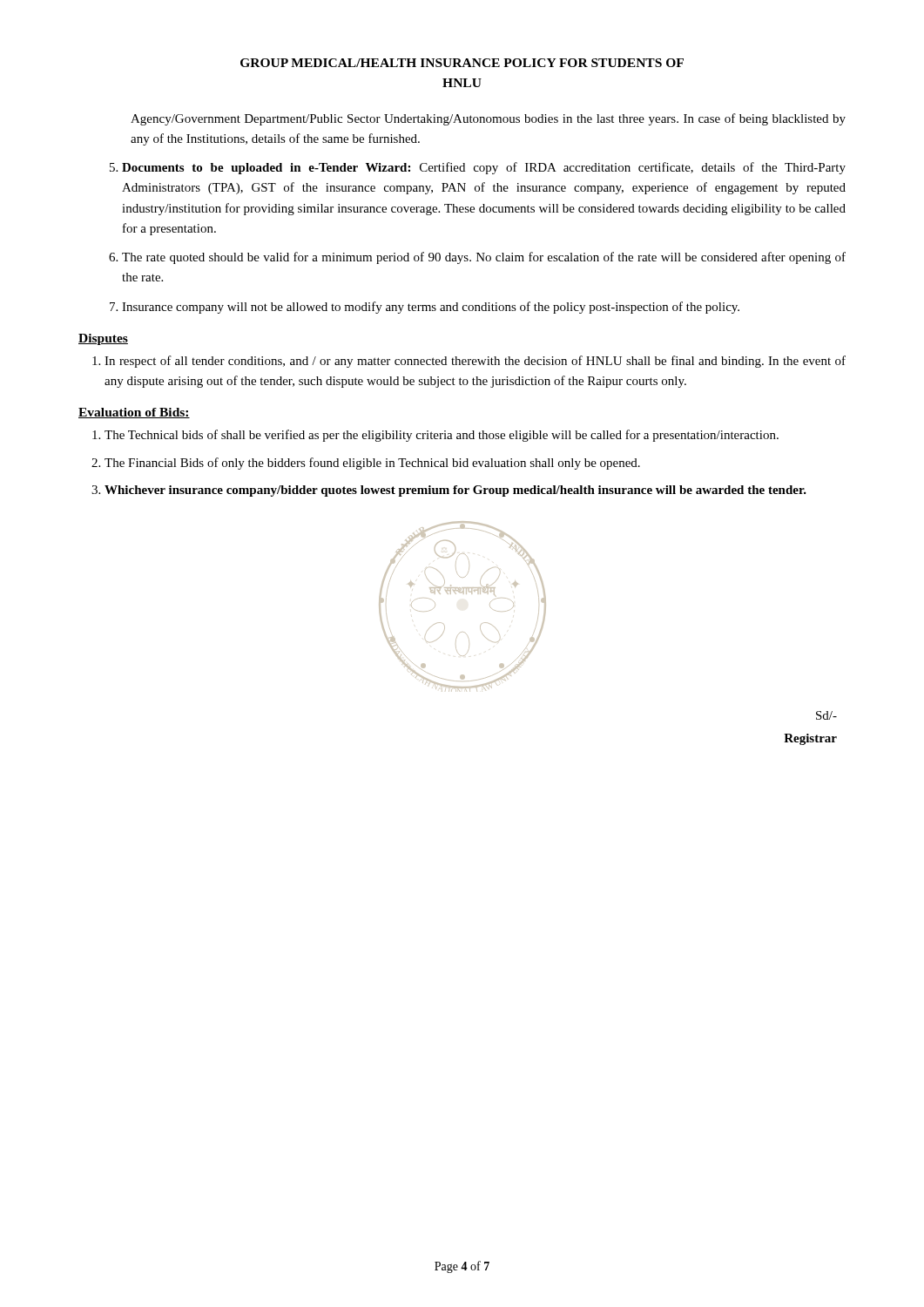Navigate to the text block starting "Insurance company will not be allowed to"
The height and width of the screenshot is (1307, 924).
click(431, 306)
